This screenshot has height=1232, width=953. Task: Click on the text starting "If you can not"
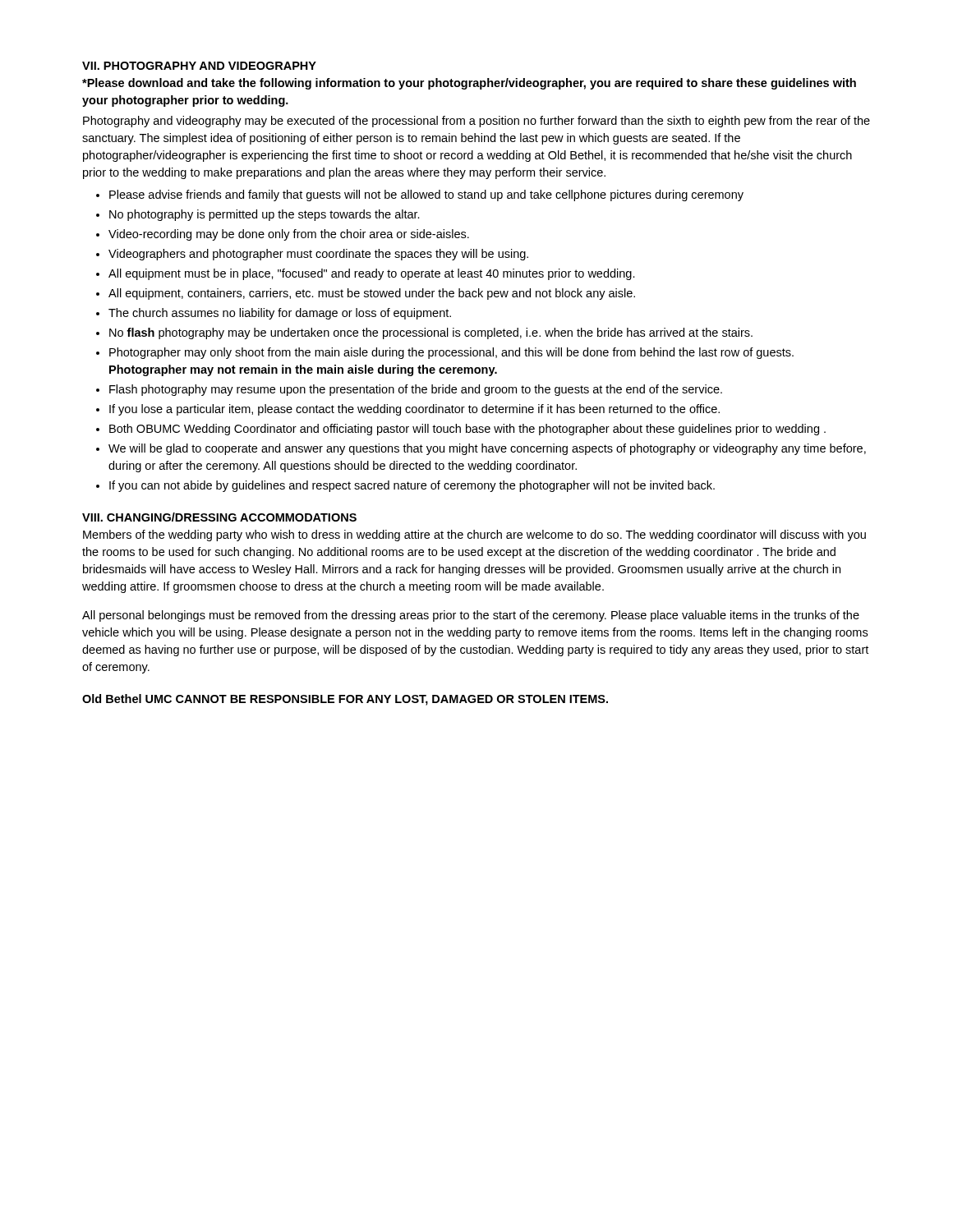click(x=412, y=486)
